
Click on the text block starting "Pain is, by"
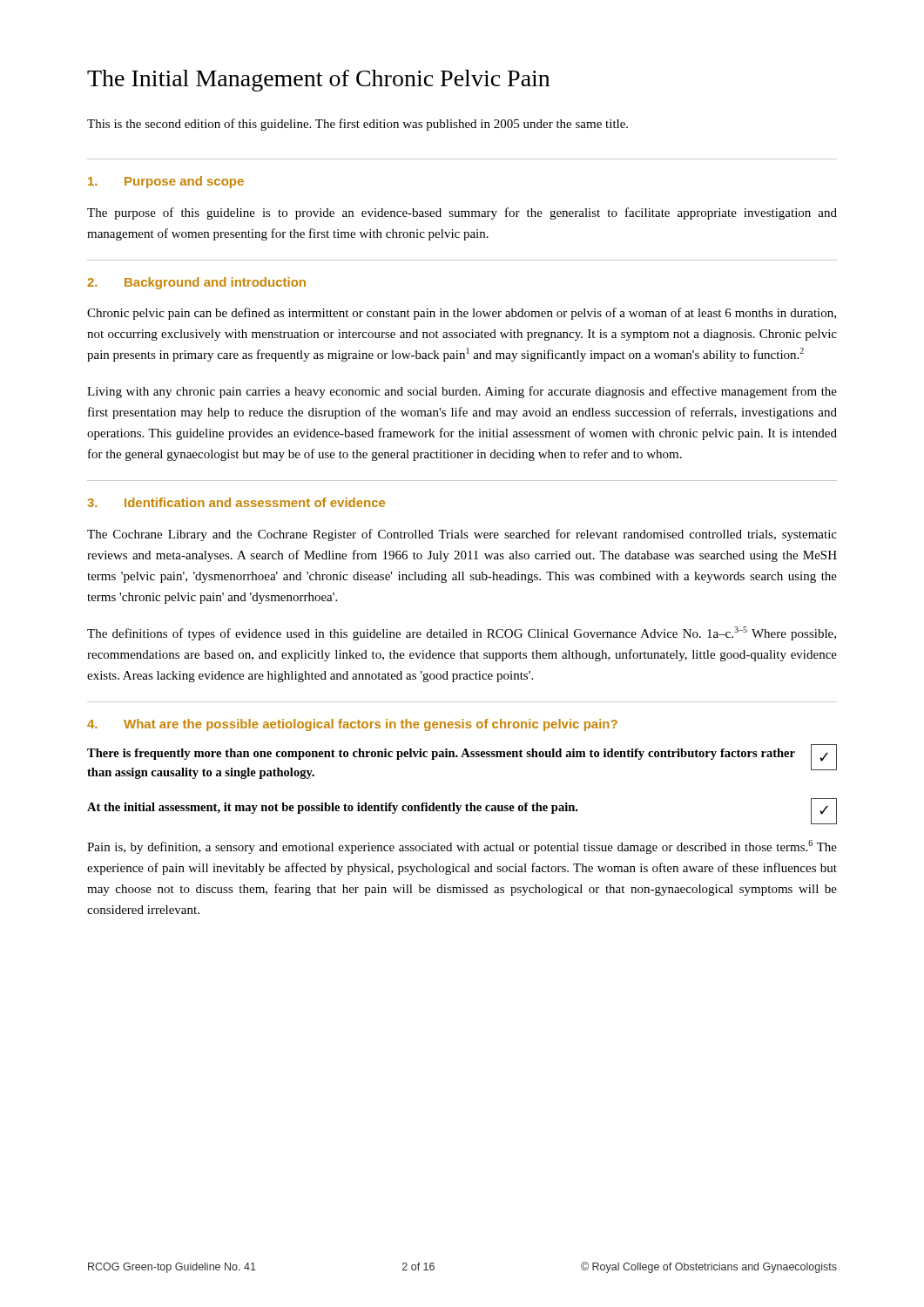(462, 878)
